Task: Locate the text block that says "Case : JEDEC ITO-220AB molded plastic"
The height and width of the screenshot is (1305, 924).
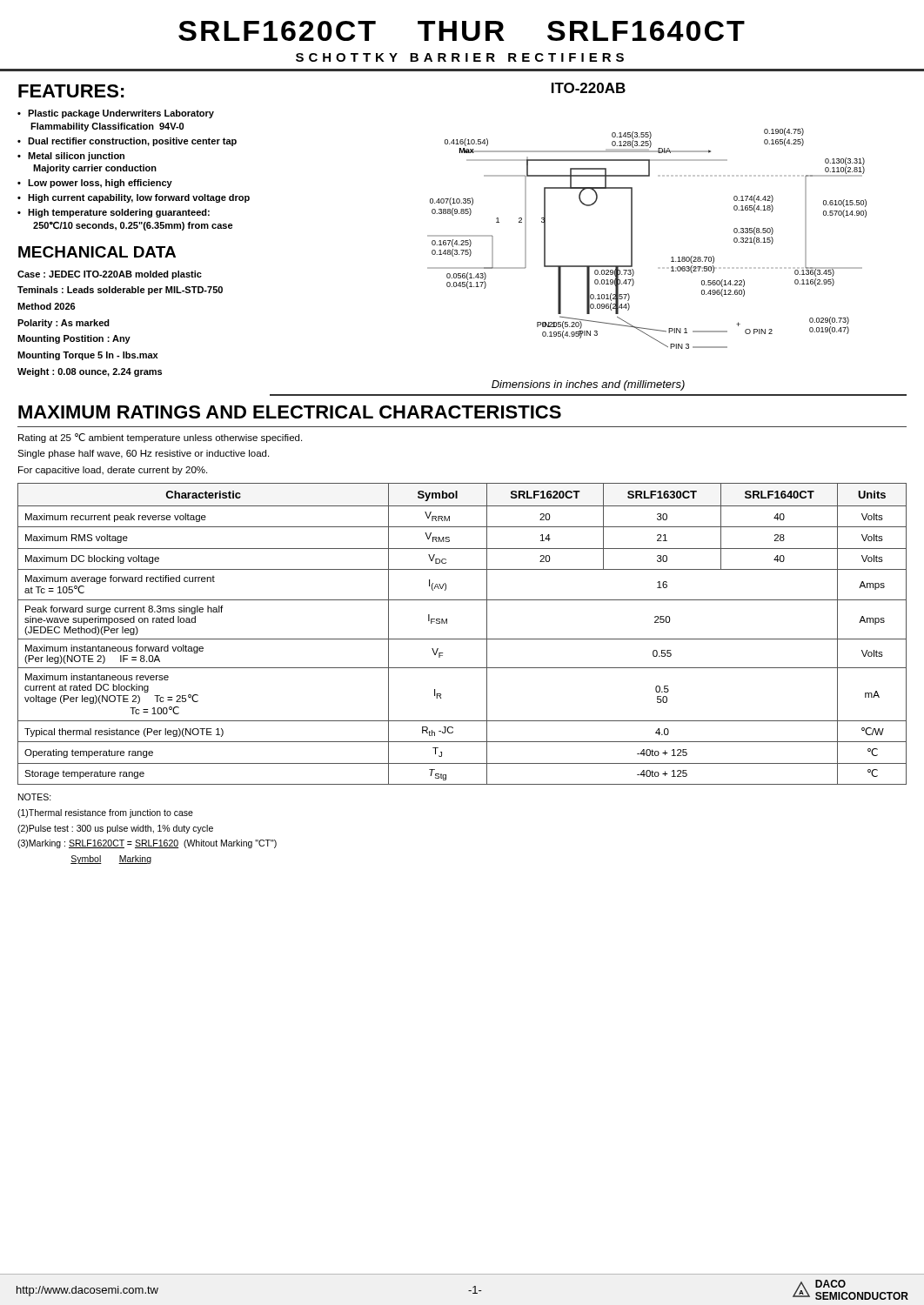Action: point(120,322)
